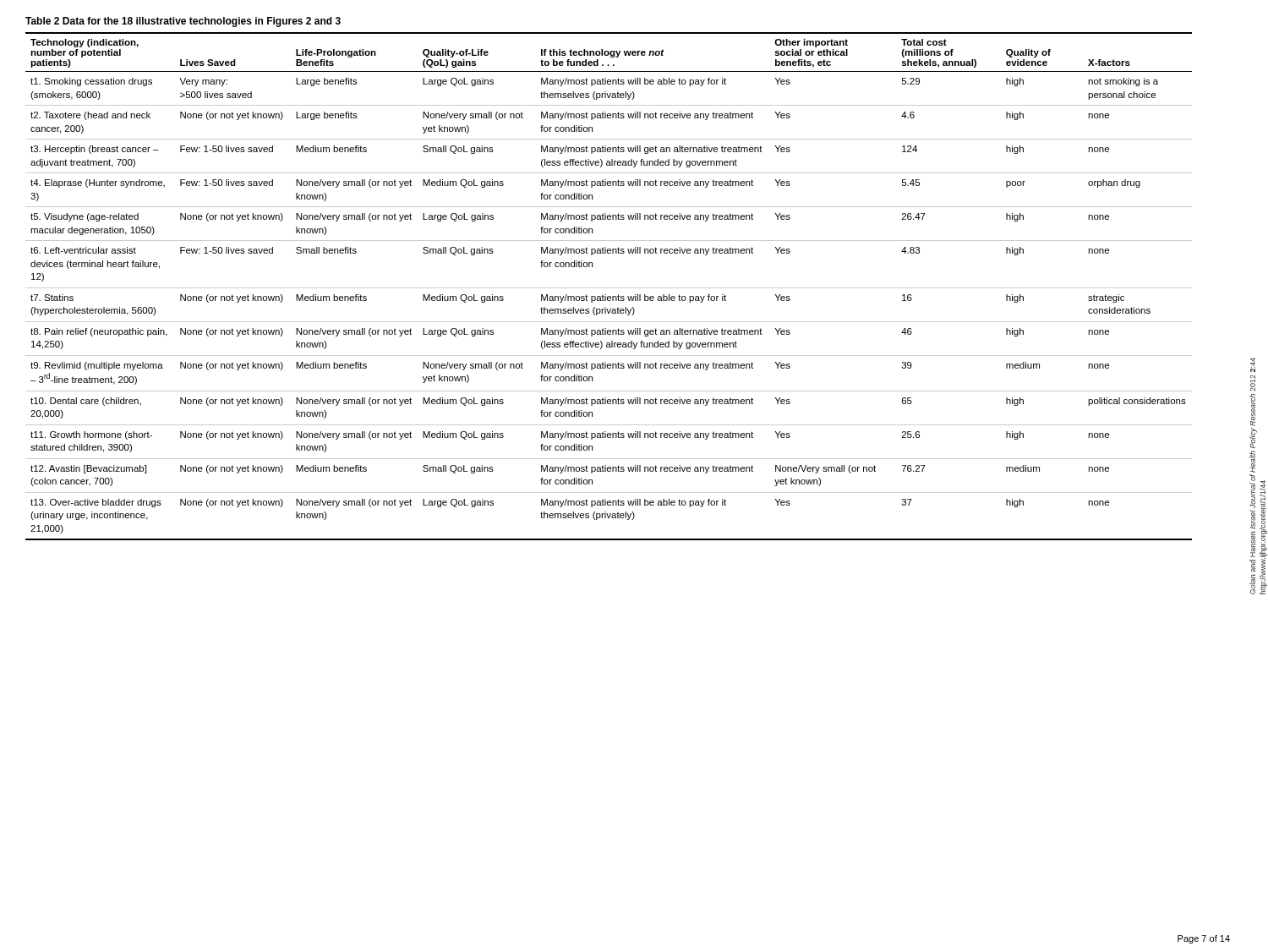
Task: Select the table that reads "t9. Revlimid (multiple"
Action: (609, 286)
